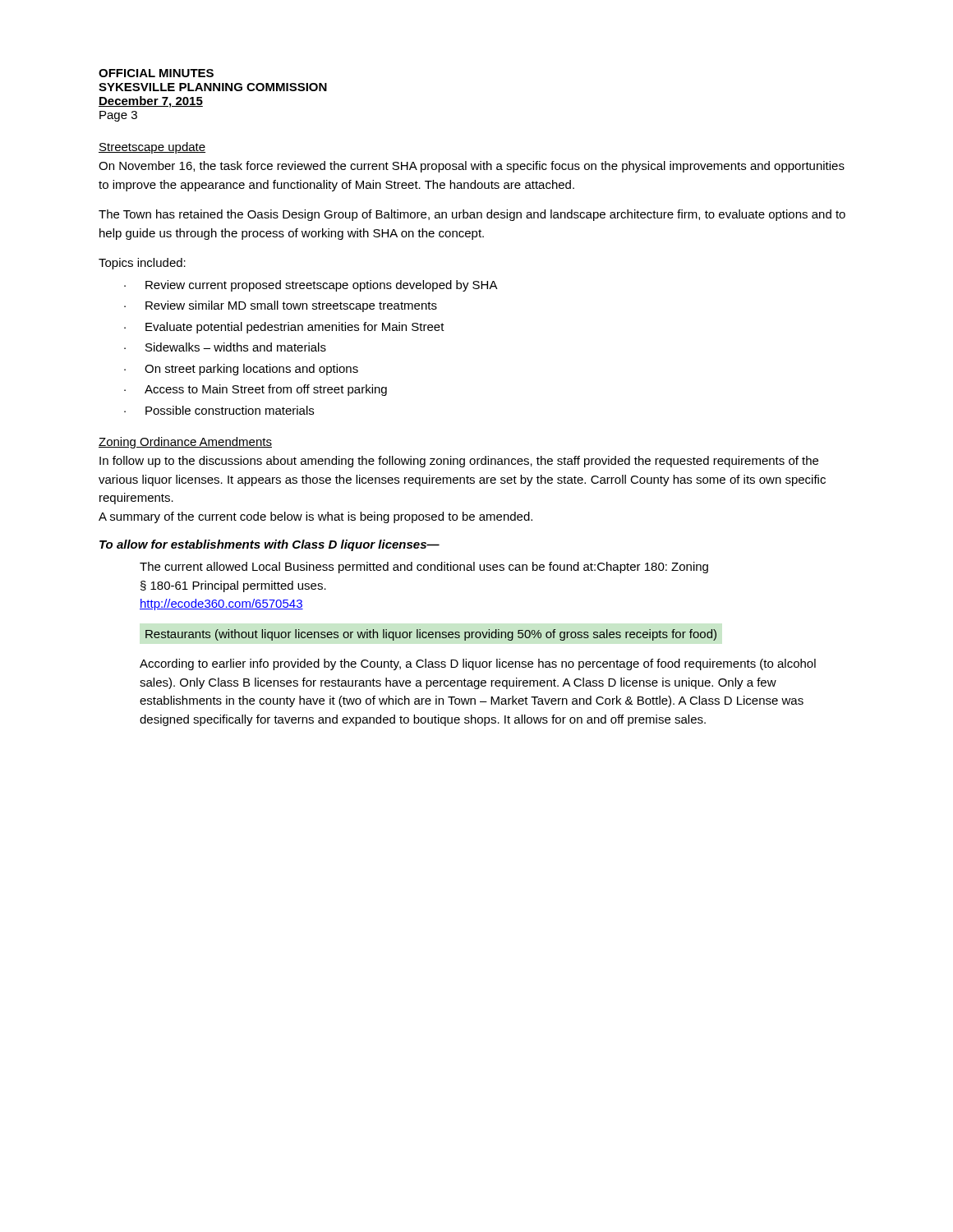
Task: Where does it say "Zoning Ordinance Amendments"?
Action: coord(185,441)
